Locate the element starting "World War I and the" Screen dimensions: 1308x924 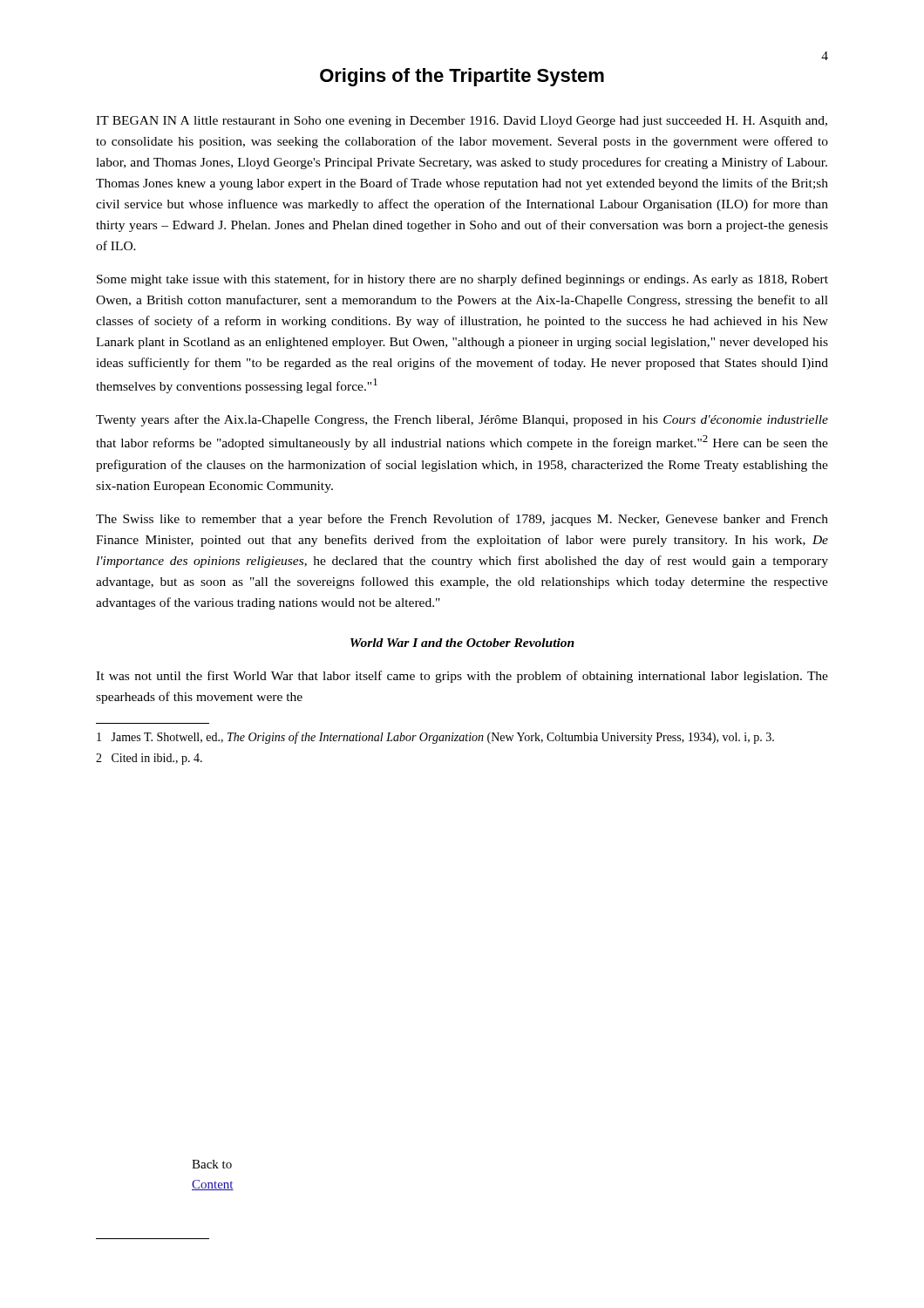pos(462,642)
